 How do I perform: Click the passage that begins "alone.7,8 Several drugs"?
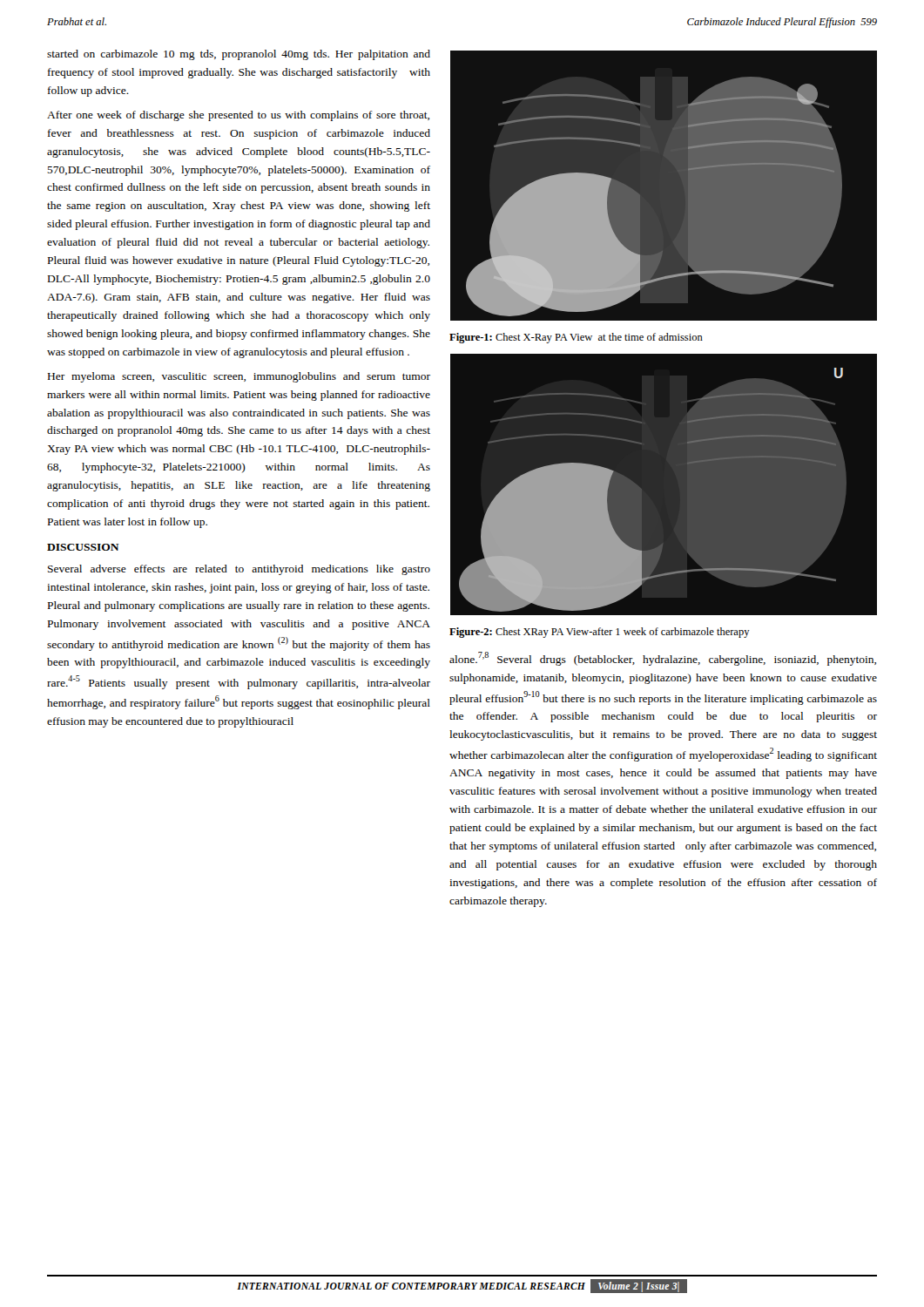(663, 779)
